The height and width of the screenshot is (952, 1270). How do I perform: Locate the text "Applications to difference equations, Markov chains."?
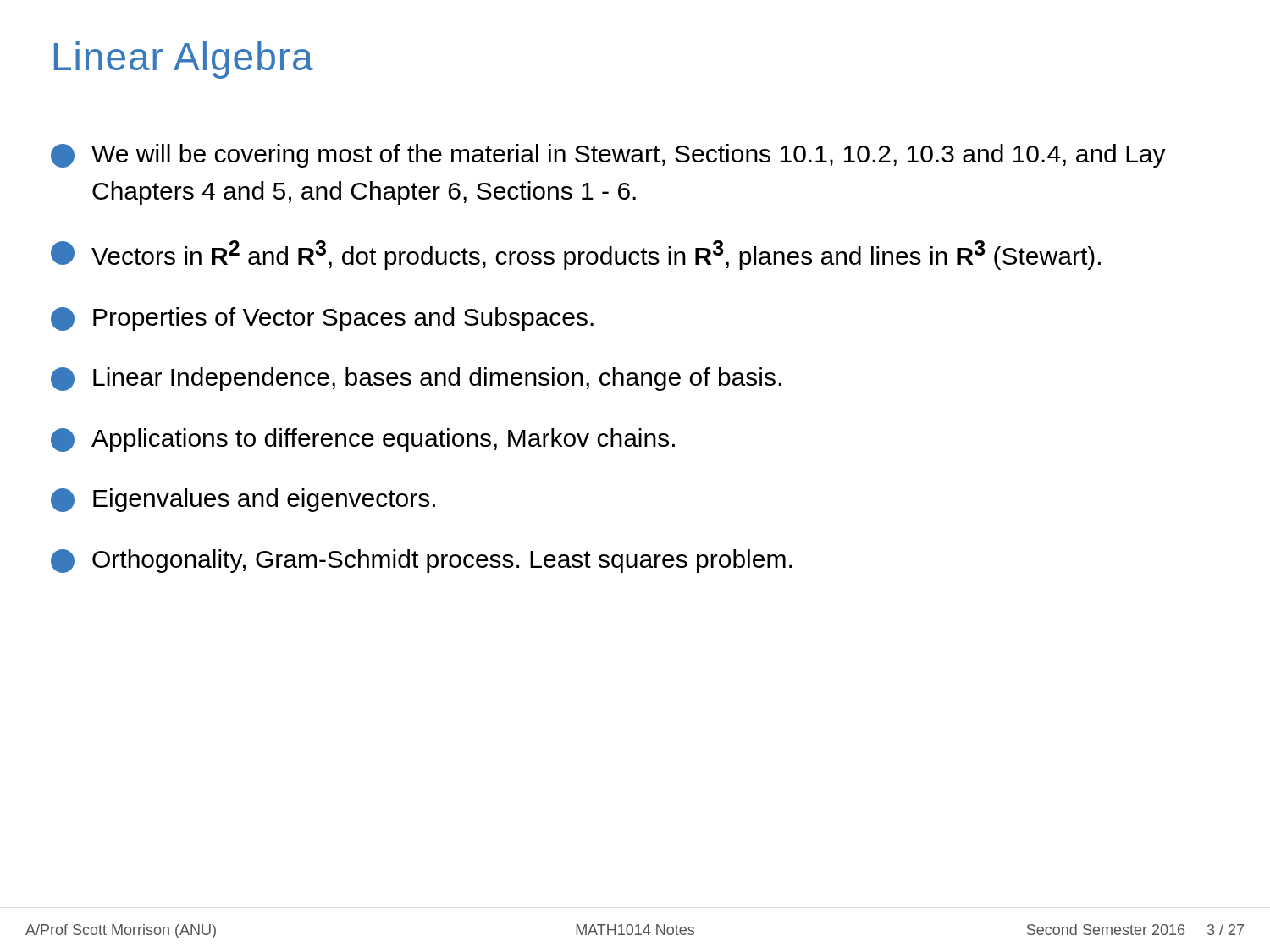click(x=635, y=438)
